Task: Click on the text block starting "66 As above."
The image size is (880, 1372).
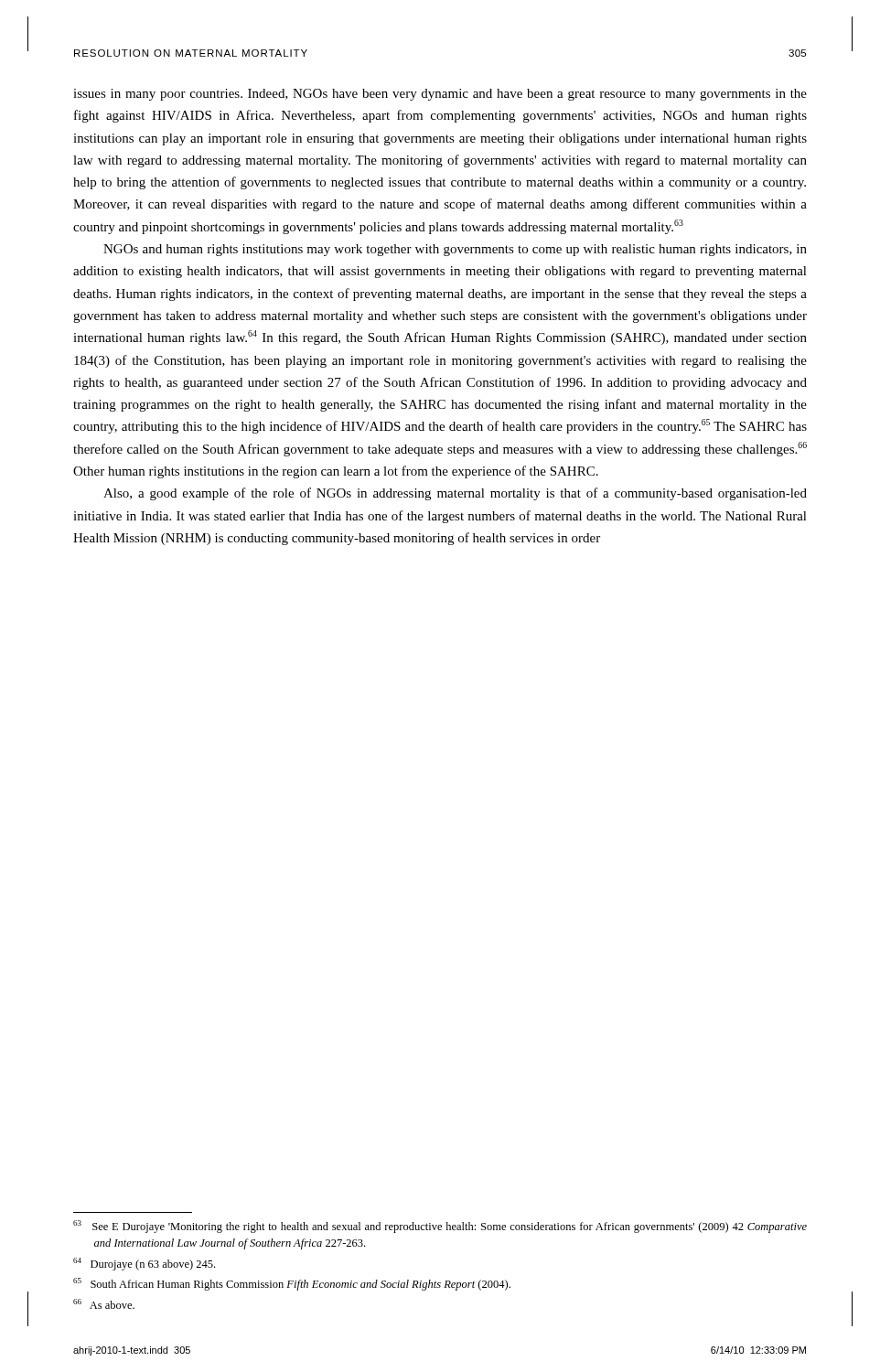Action: click(x=104, y=1304)
